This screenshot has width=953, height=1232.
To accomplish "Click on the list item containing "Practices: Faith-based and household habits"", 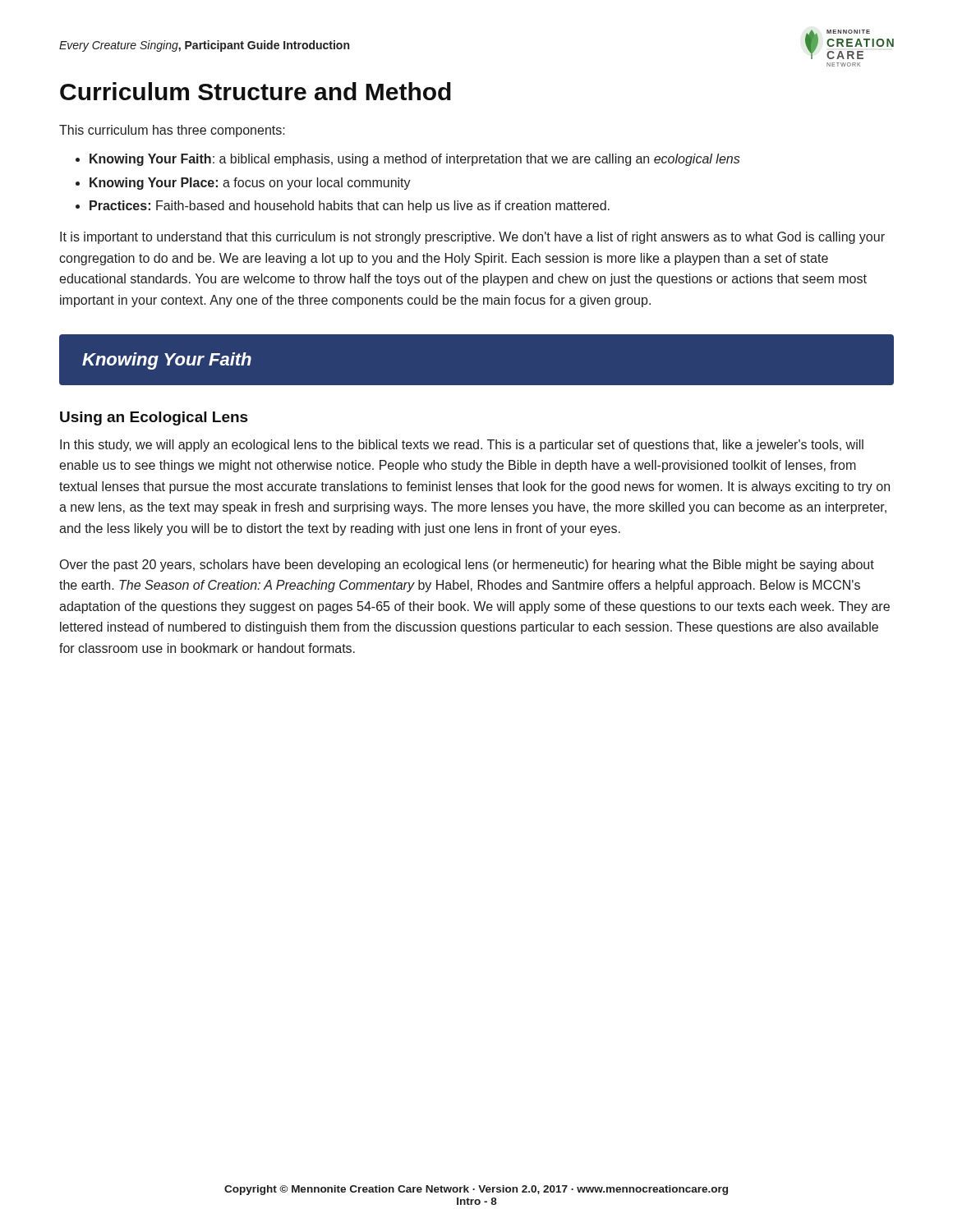I will [350, 206].
